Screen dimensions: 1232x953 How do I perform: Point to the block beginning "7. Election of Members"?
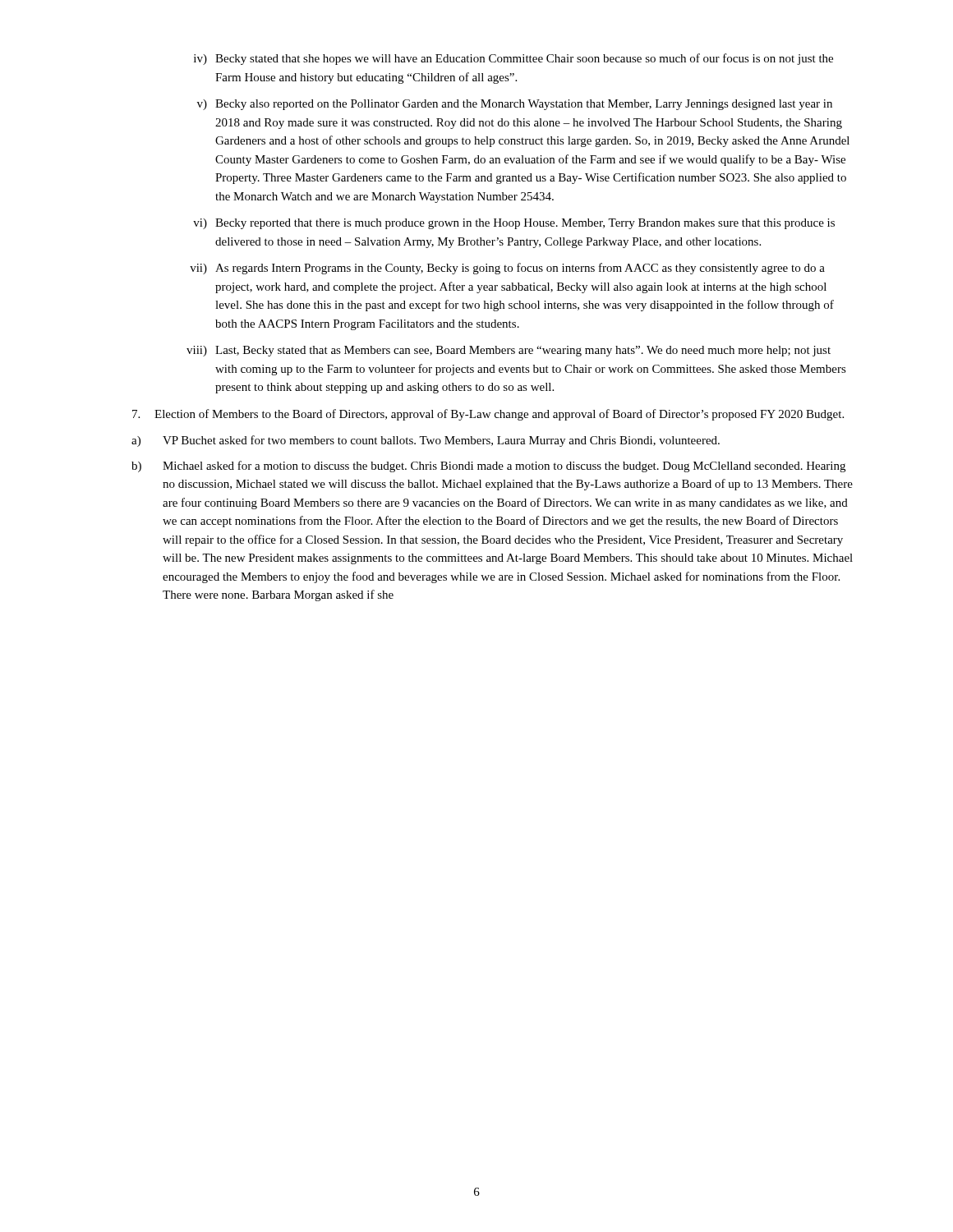pos(493,414)
